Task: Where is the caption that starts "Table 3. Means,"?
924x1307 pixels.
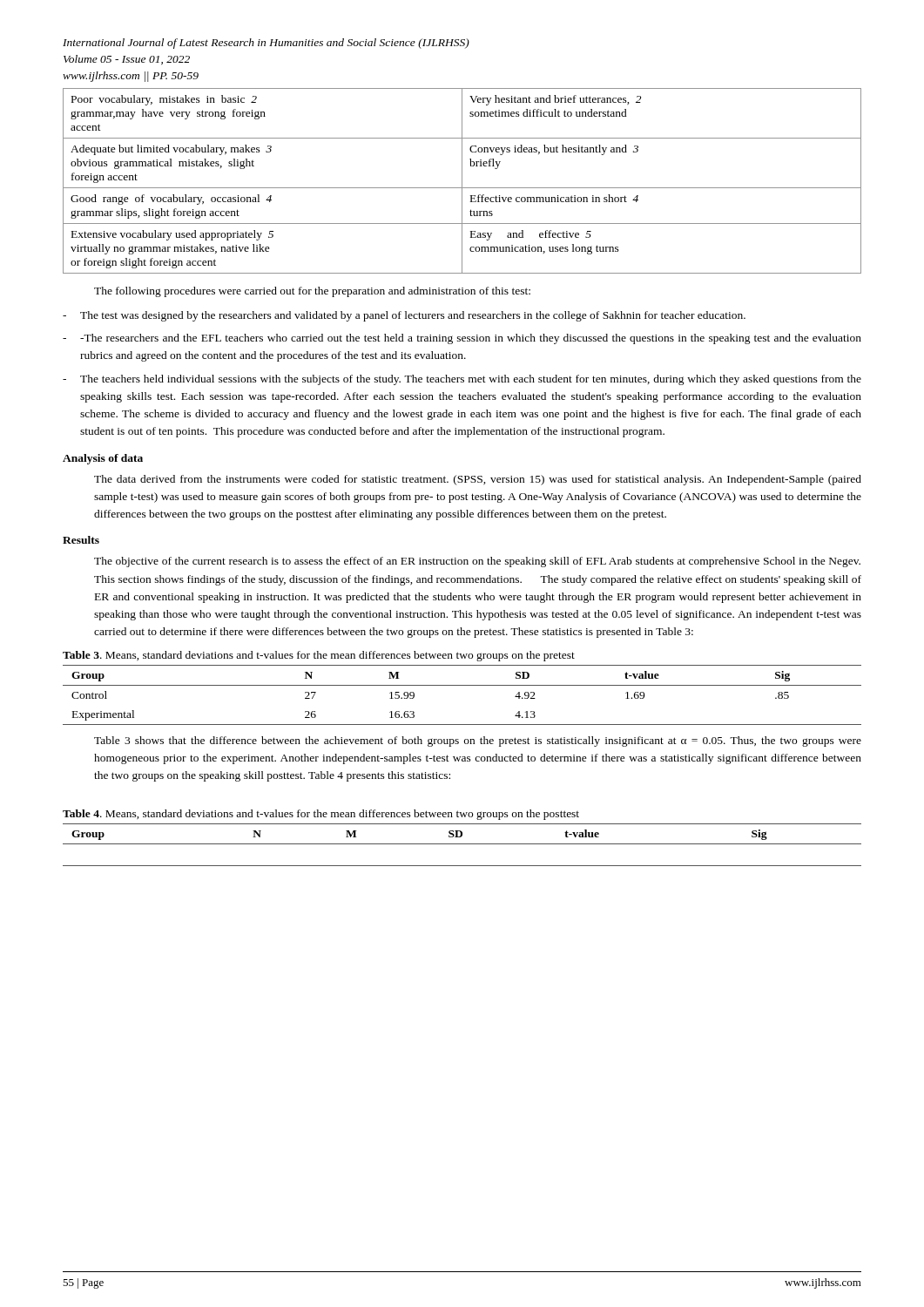Action: click(319, 655)
